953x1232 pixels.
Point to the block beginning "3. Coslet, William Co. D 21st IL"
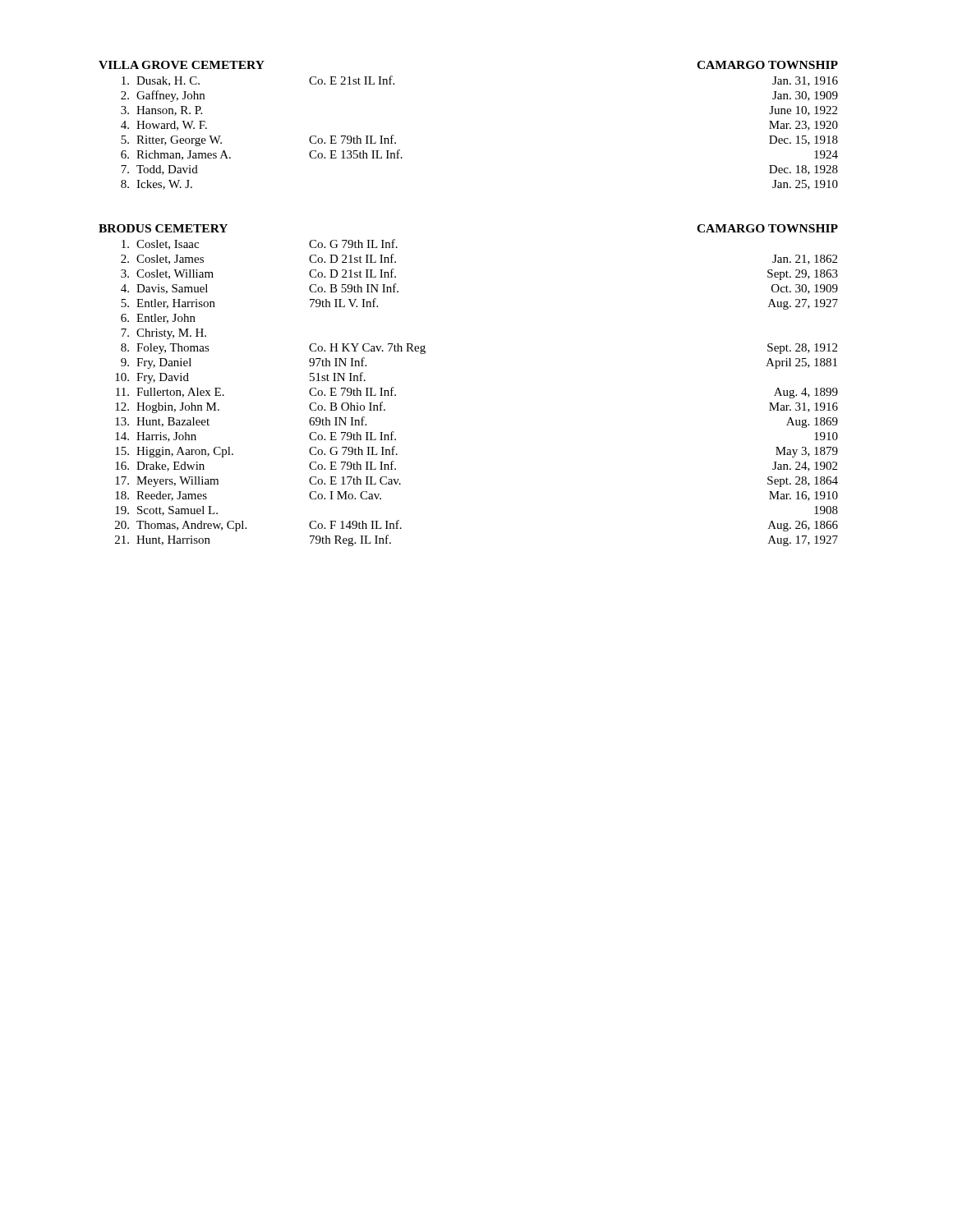[x=163, y=274]
